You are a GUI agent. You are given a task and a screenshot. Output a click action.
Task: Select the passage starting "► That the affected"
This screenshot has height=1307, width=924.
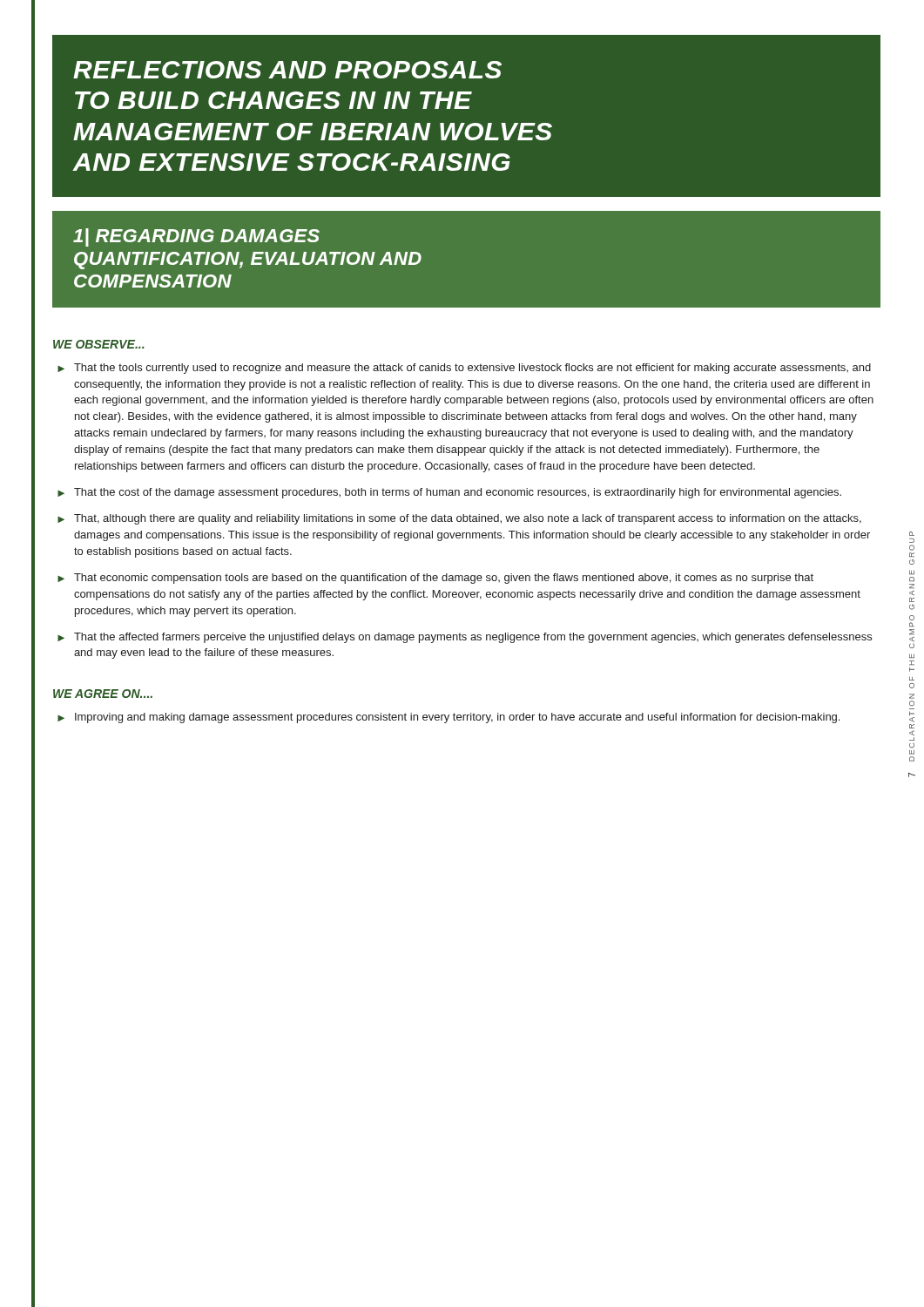pyautogui.click(x=468, y=645)
